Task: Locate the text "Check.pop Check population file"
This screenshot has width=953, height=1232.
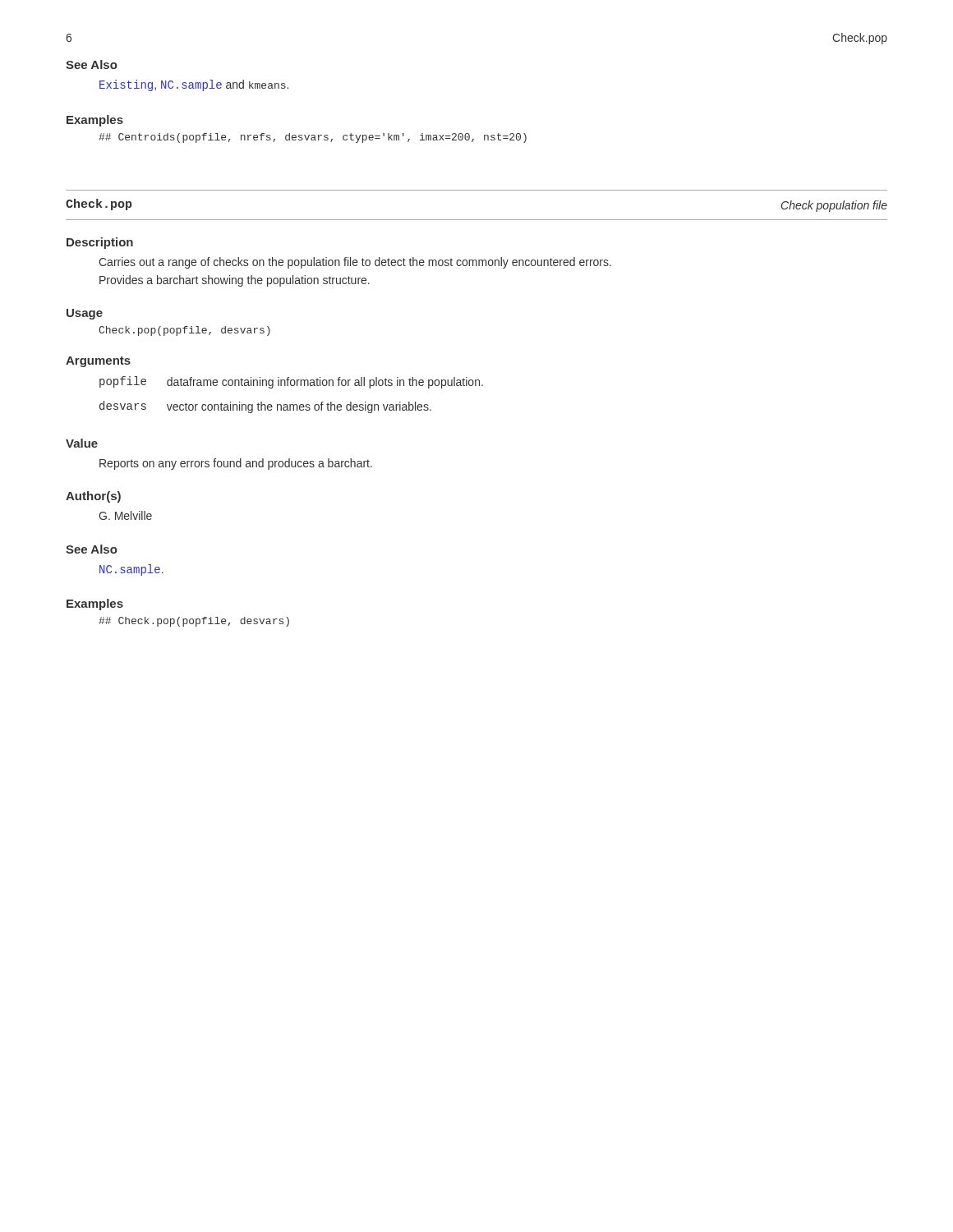Action: pos(99,205)
